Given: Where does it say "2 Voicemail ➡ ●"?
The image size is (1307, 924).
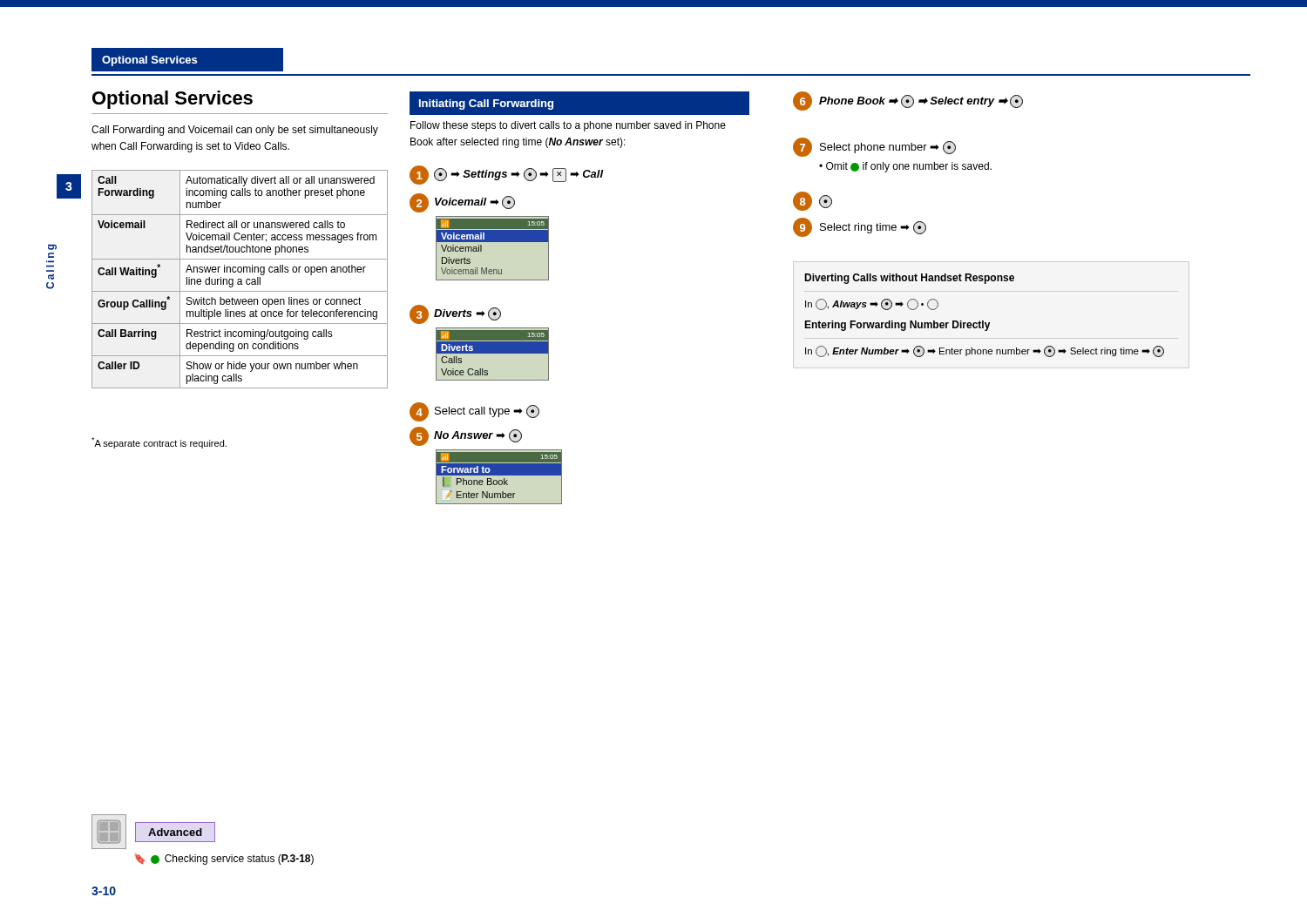Looking at the screenshot, I should click(x=462, y=203).
